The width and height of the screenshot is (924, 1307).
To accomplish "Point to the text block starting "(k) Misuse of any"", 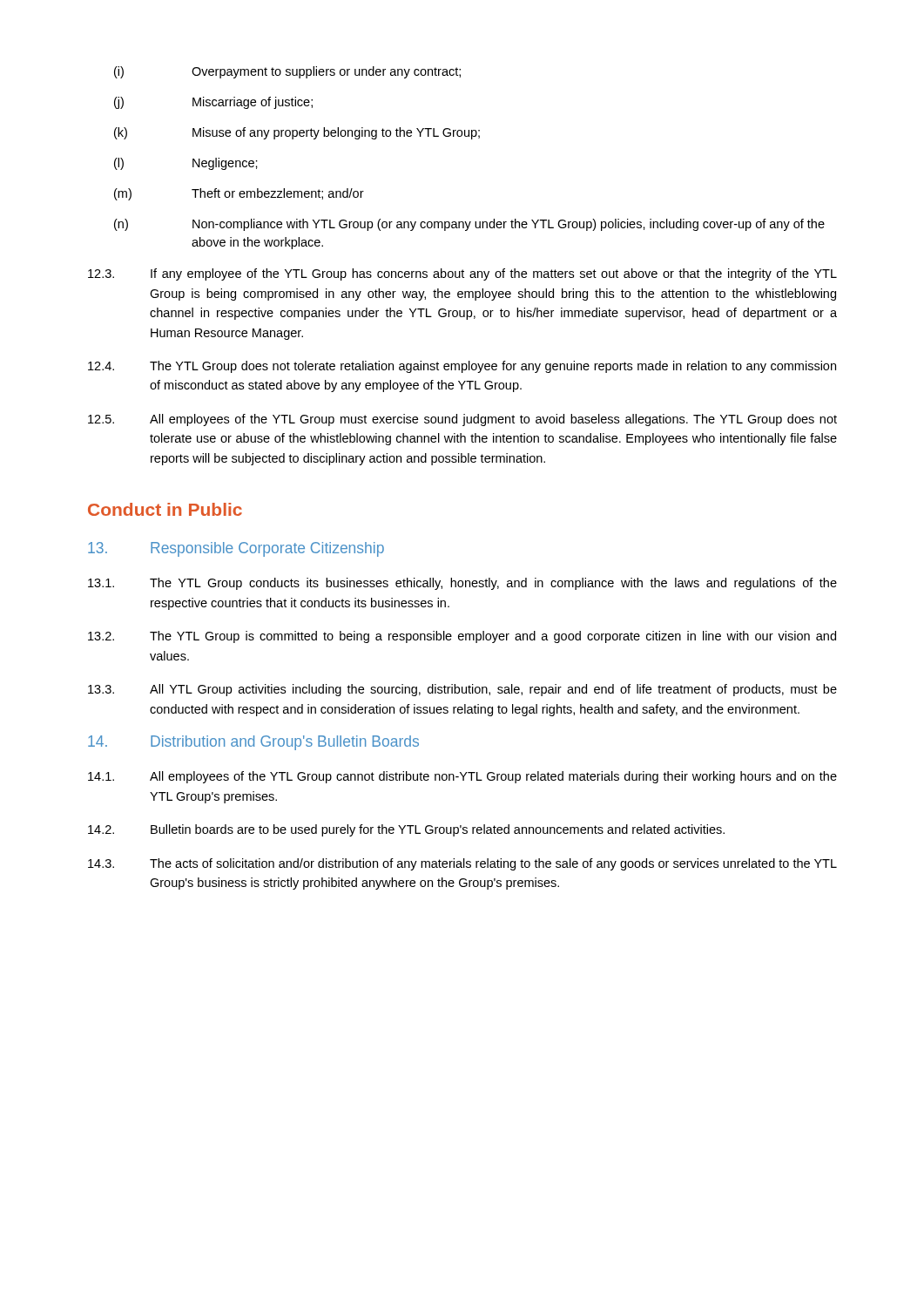I will click(x=462, y=133).
